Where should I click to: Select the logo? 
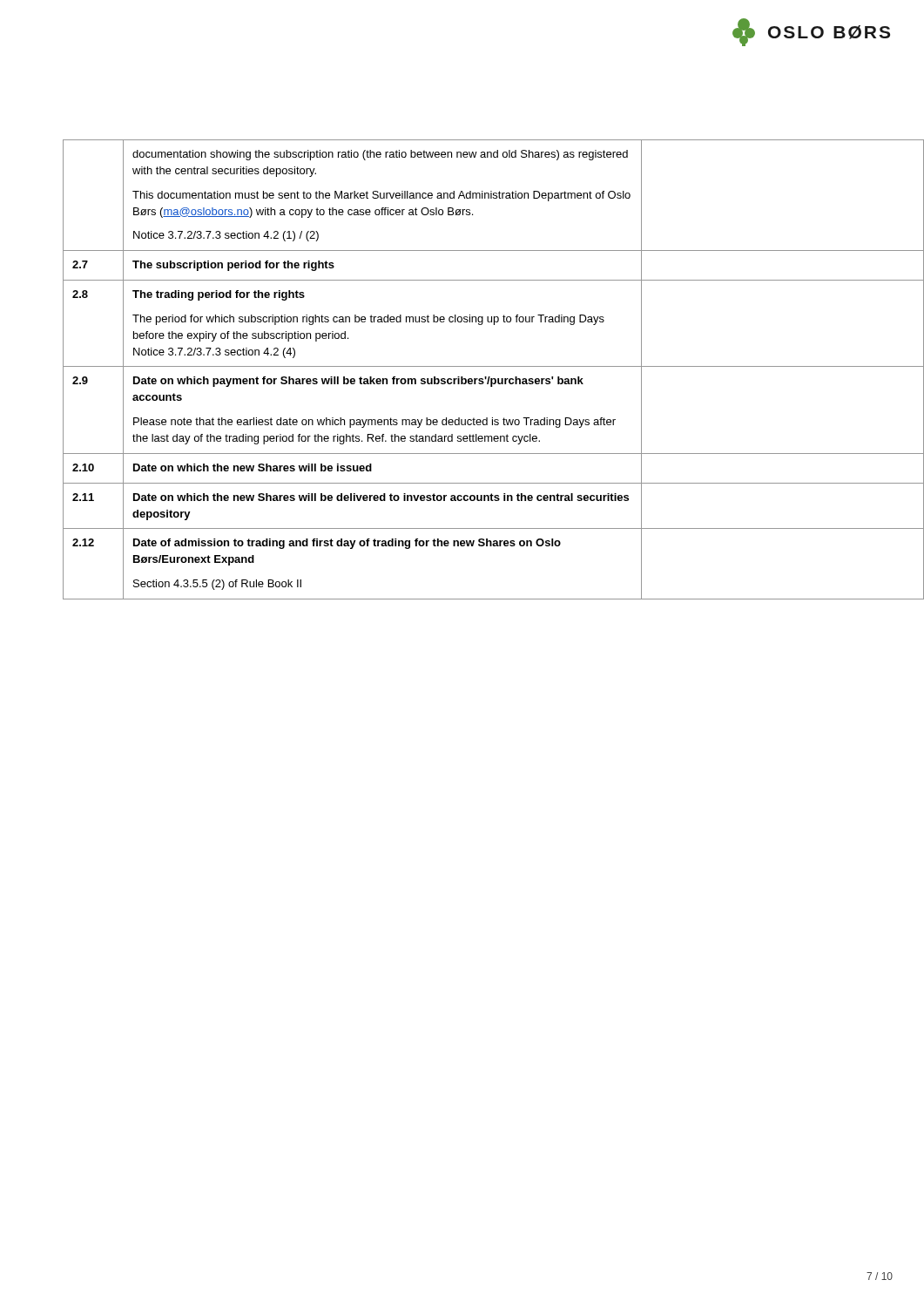point(810,32)
